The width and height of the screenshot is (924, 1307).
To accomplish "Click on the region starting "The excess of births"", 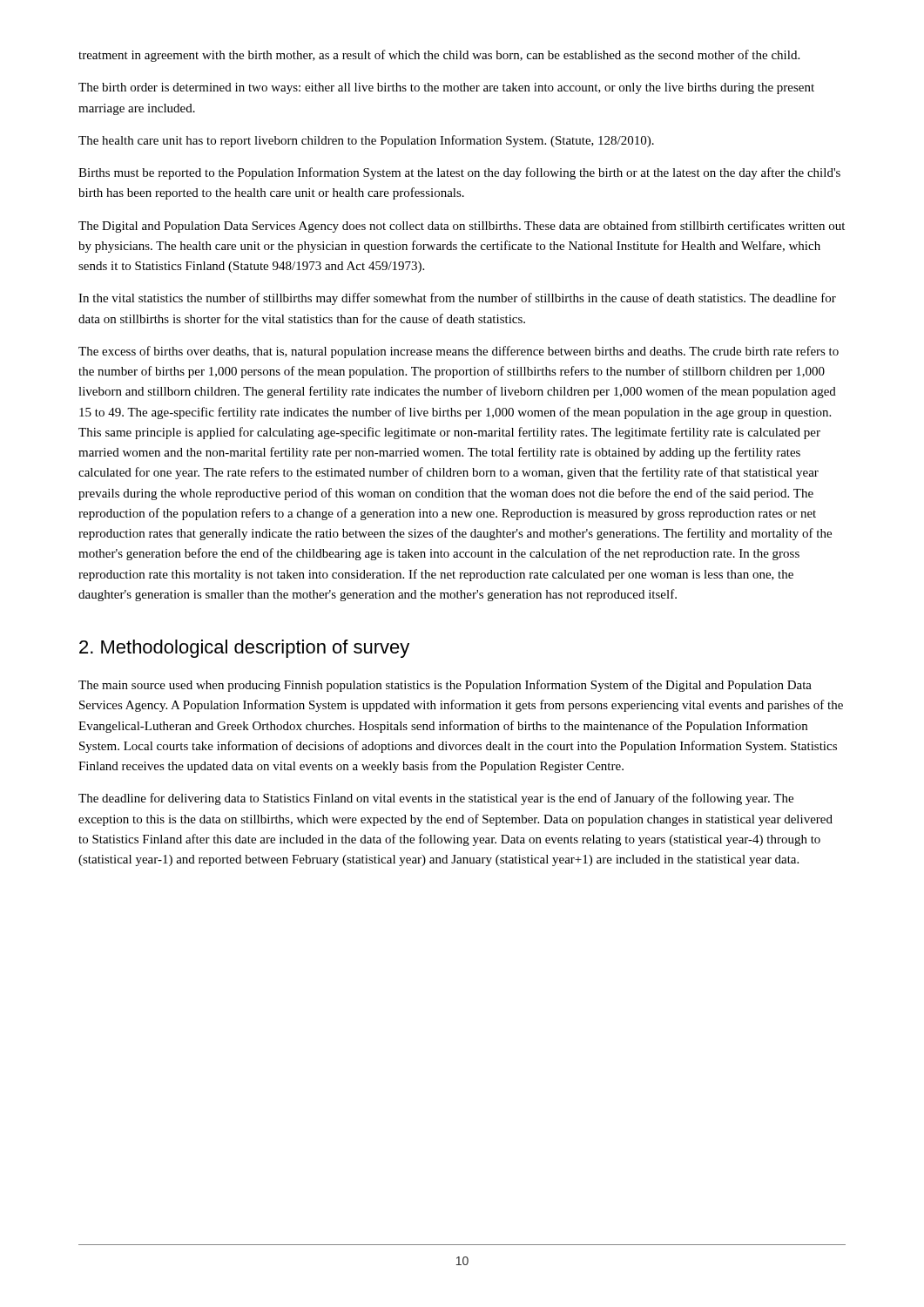I will pyautogui.click(x=459, y=472).
